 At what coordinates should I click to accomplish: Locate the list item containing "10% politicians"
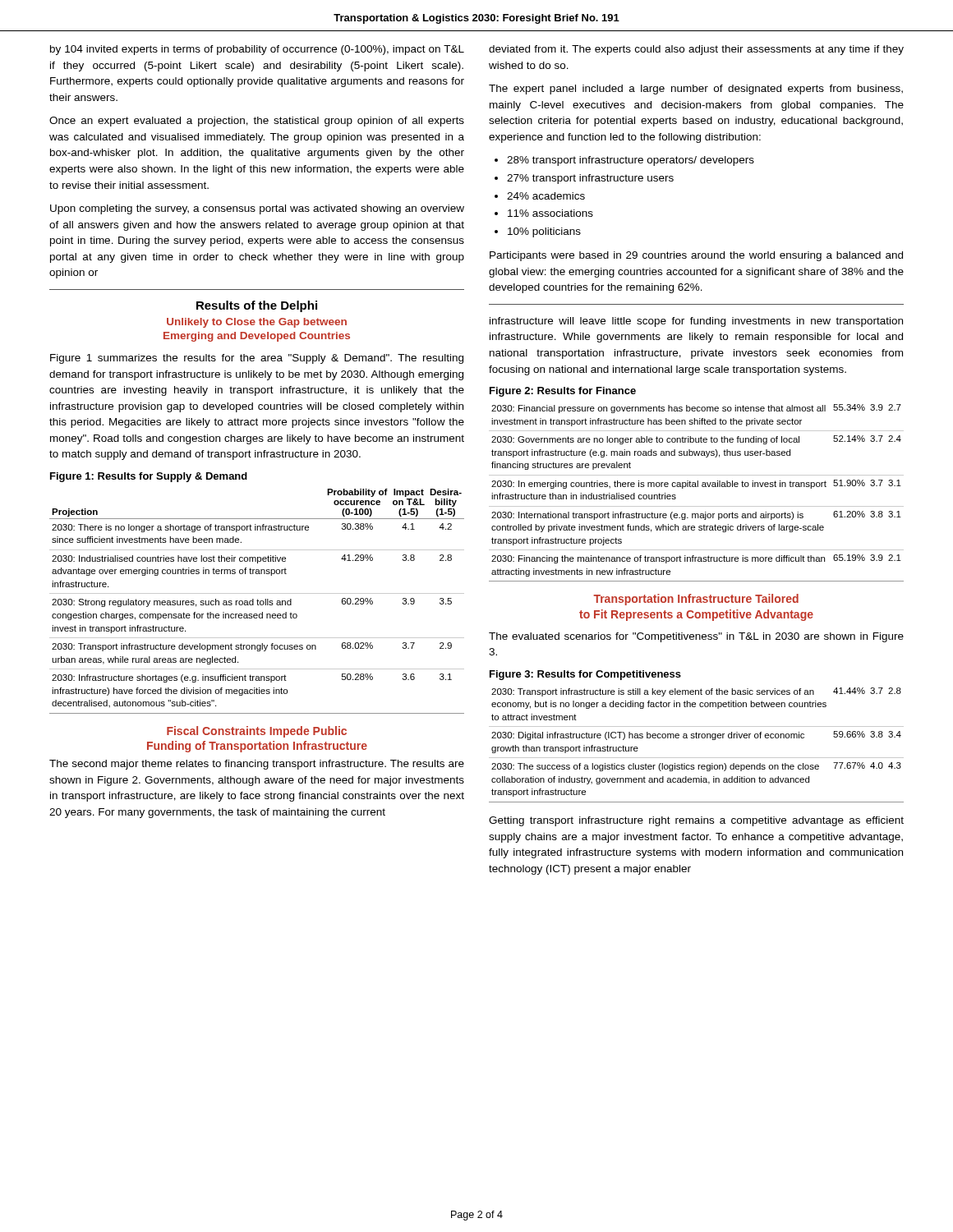click(x=544, y=231)
